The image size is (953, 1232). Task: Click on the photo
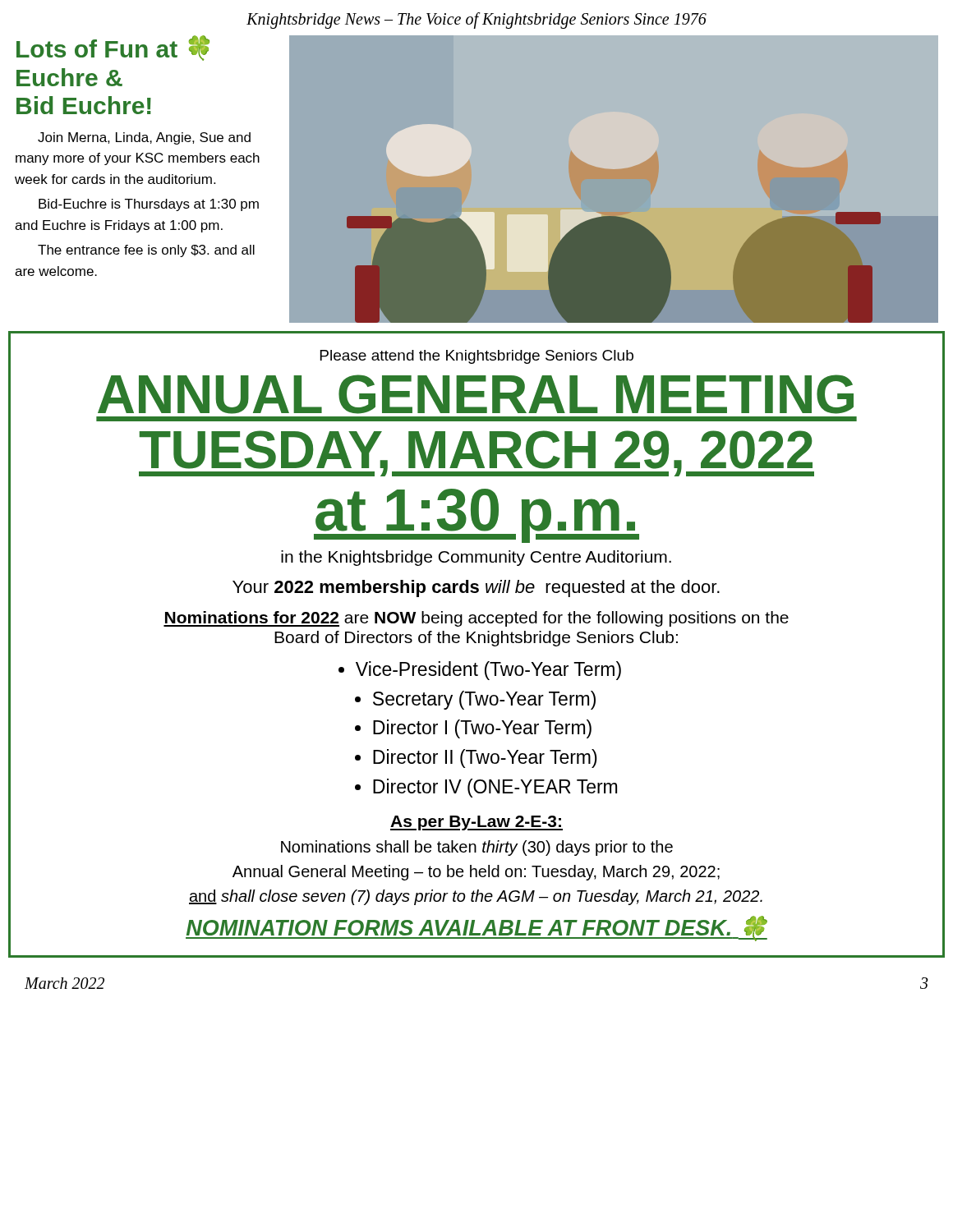(x=608, y=179)
